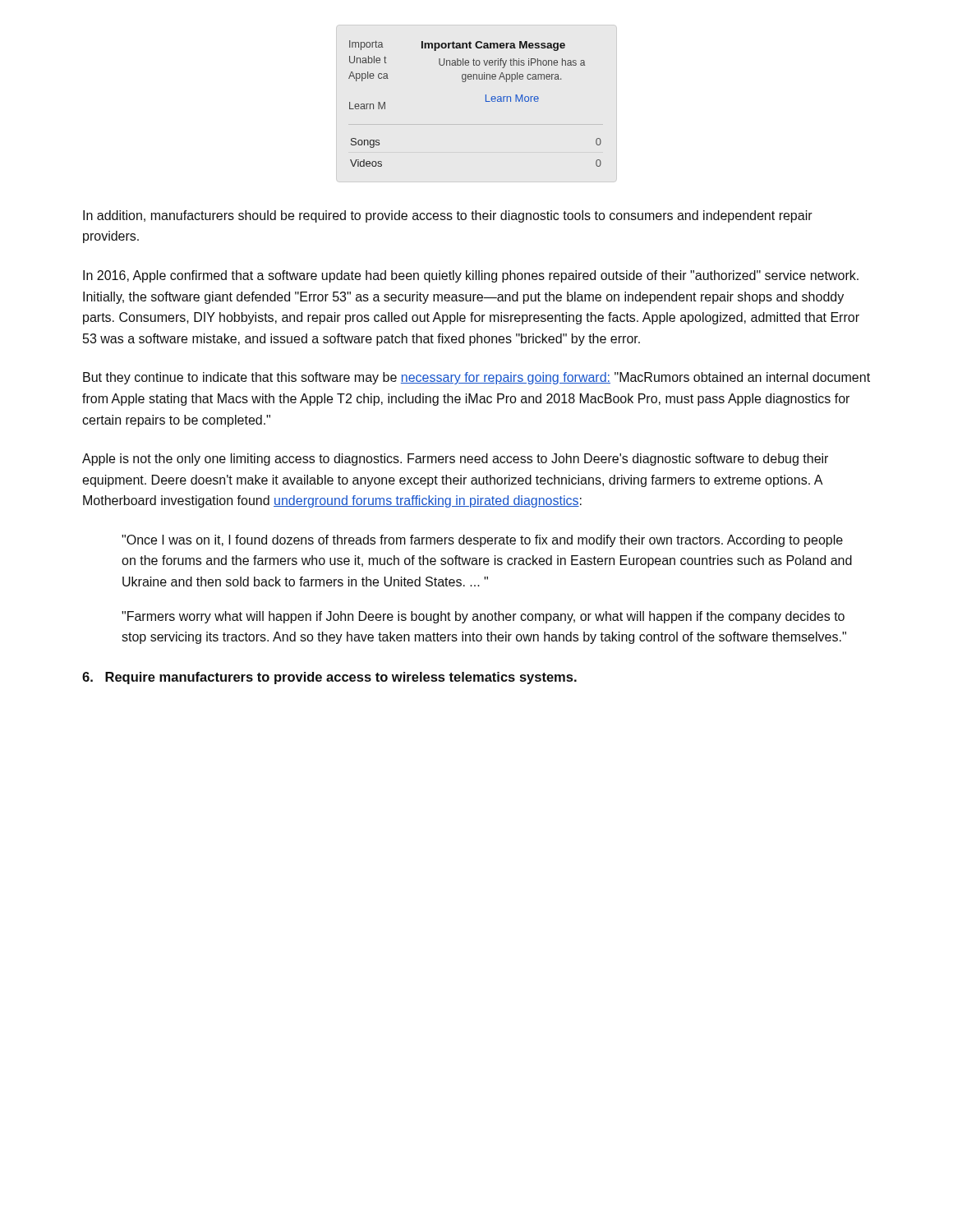
Task: Locate the text block that reads ""Once I was on"
Action: point(487,561)
